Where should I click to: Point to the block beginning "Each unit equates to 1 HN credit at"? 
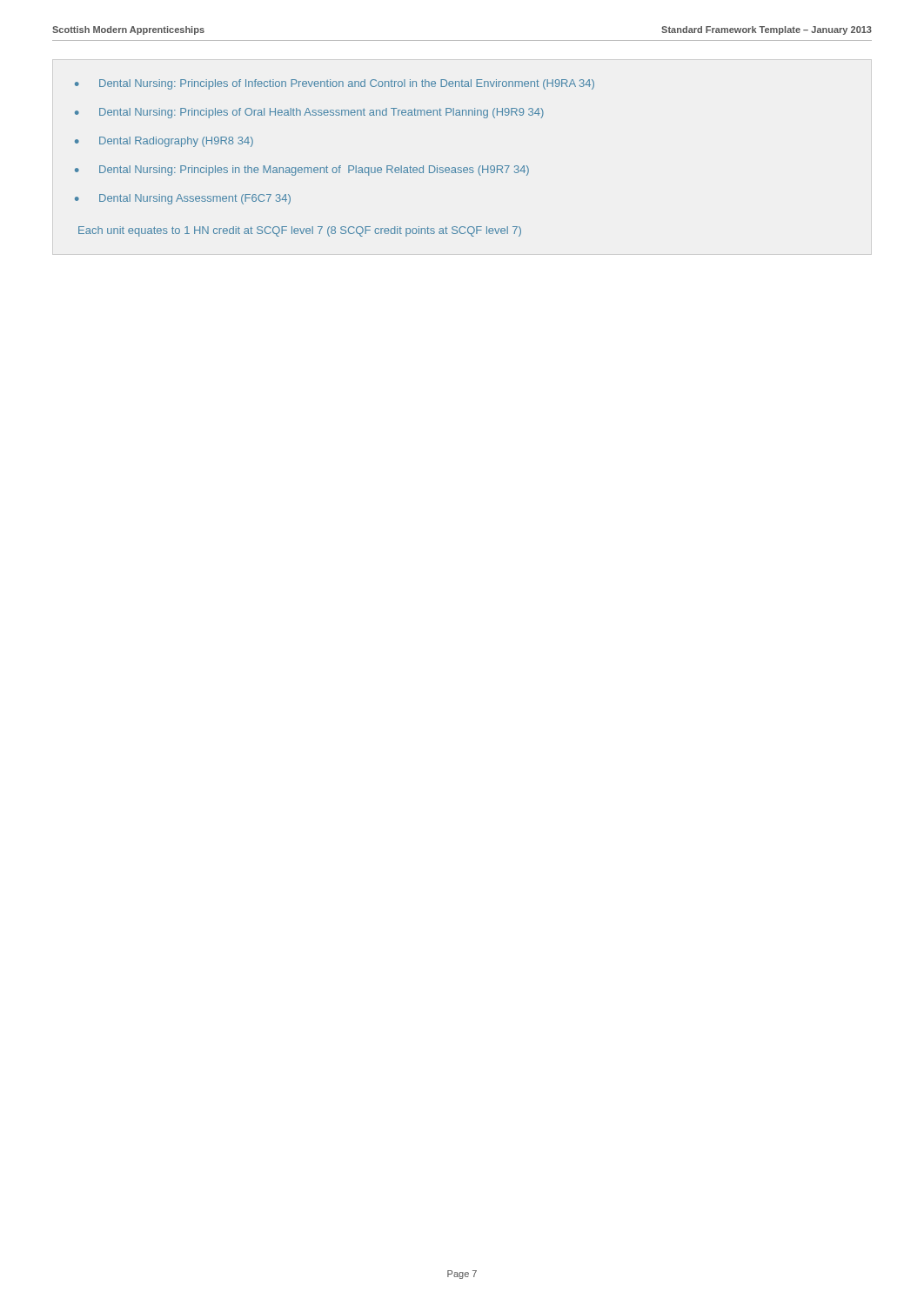[x=300, y=230]
